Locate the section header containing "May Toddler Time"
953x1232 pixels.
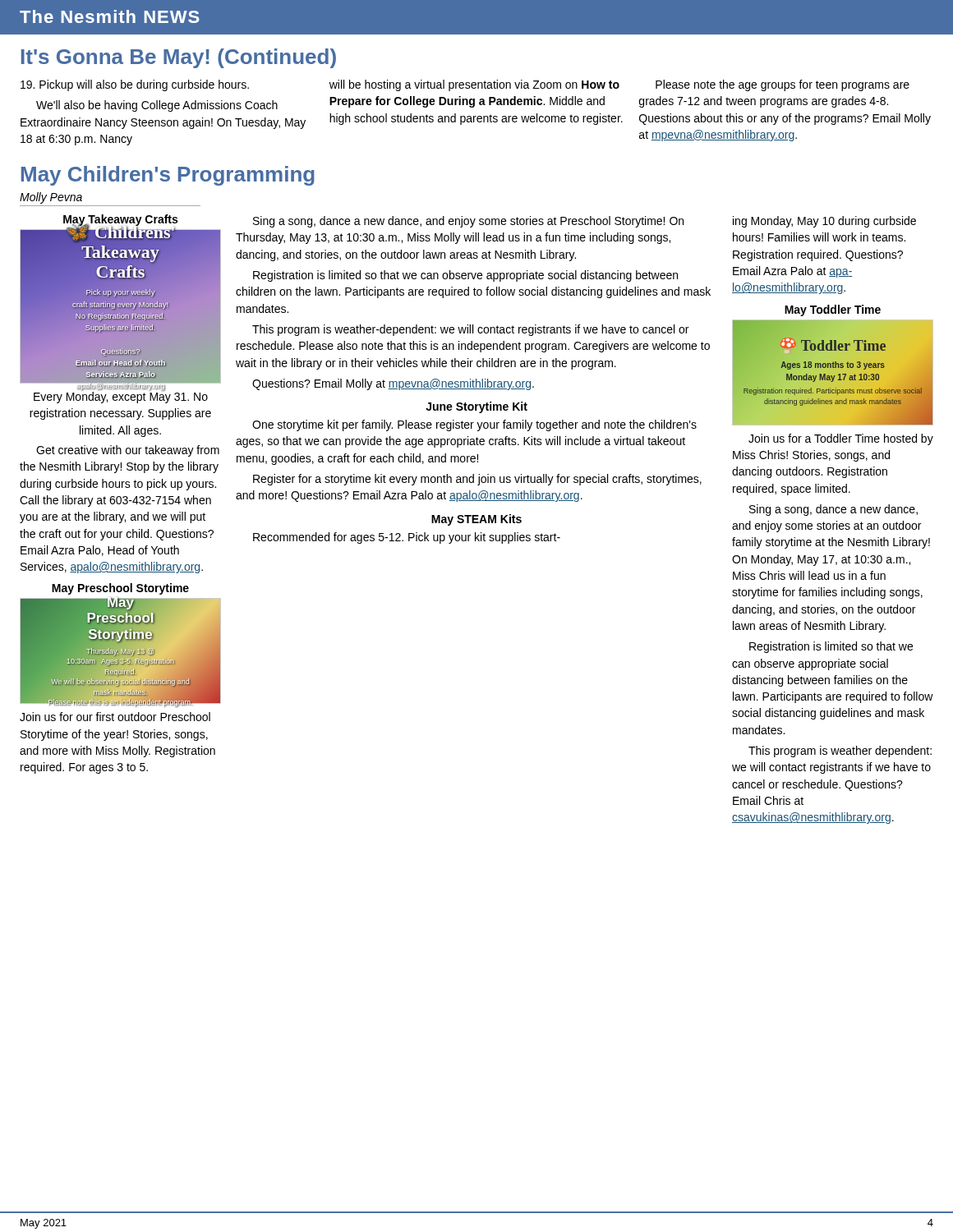point(833,309)
